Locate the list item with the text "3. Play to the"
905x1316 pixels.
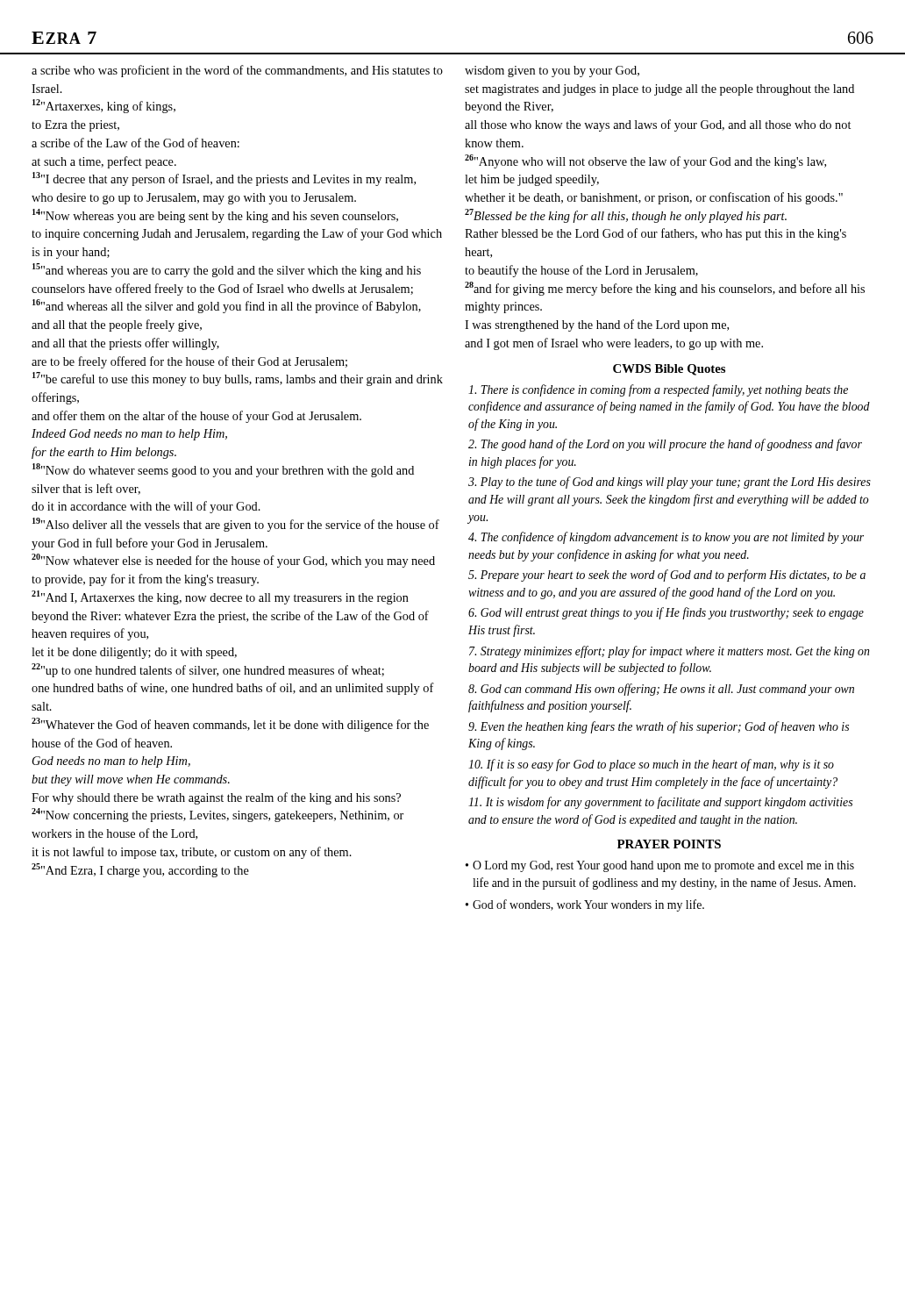(669, 500)
